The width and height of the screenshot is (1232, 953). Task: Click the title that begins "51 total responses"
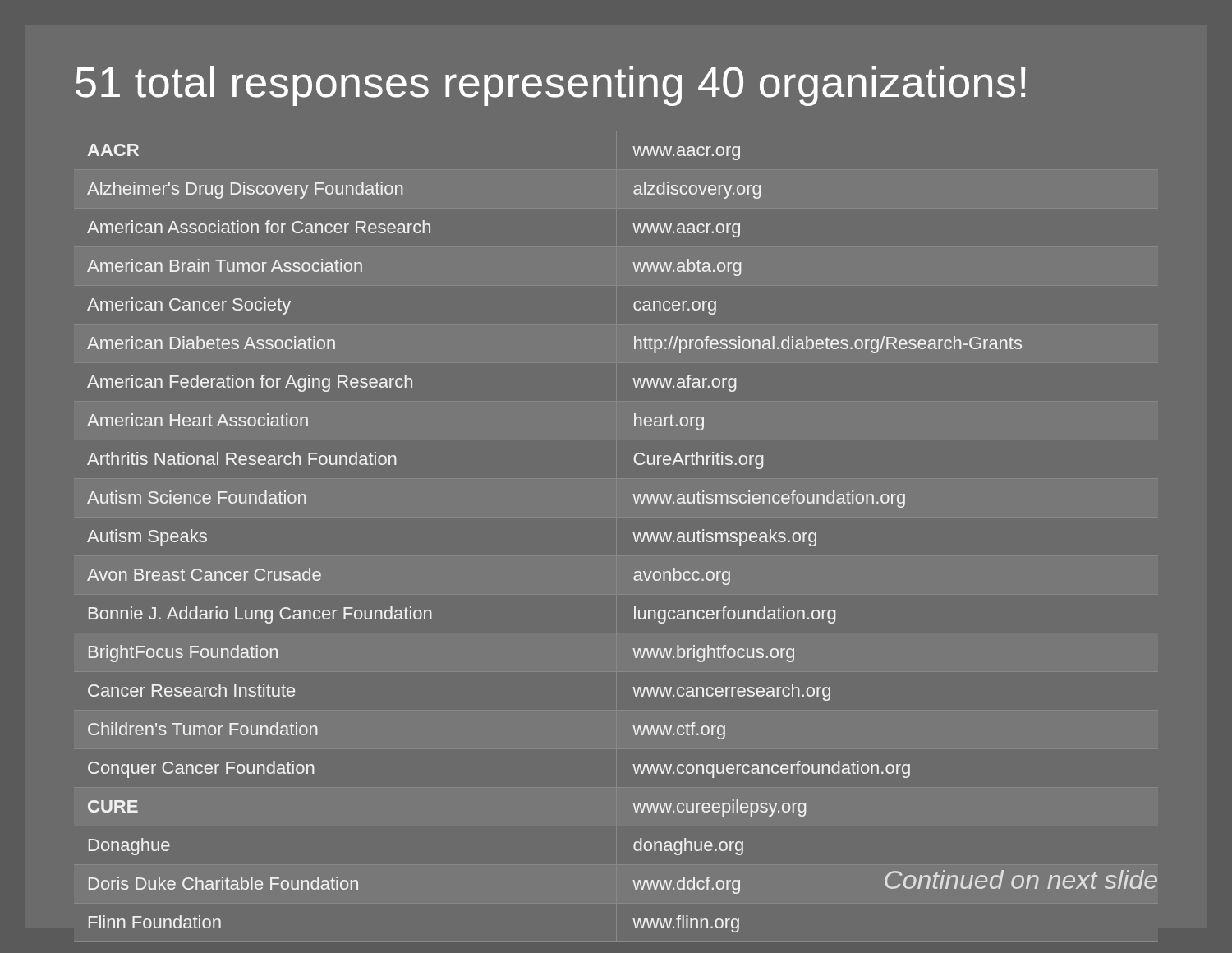pos(616,82)
